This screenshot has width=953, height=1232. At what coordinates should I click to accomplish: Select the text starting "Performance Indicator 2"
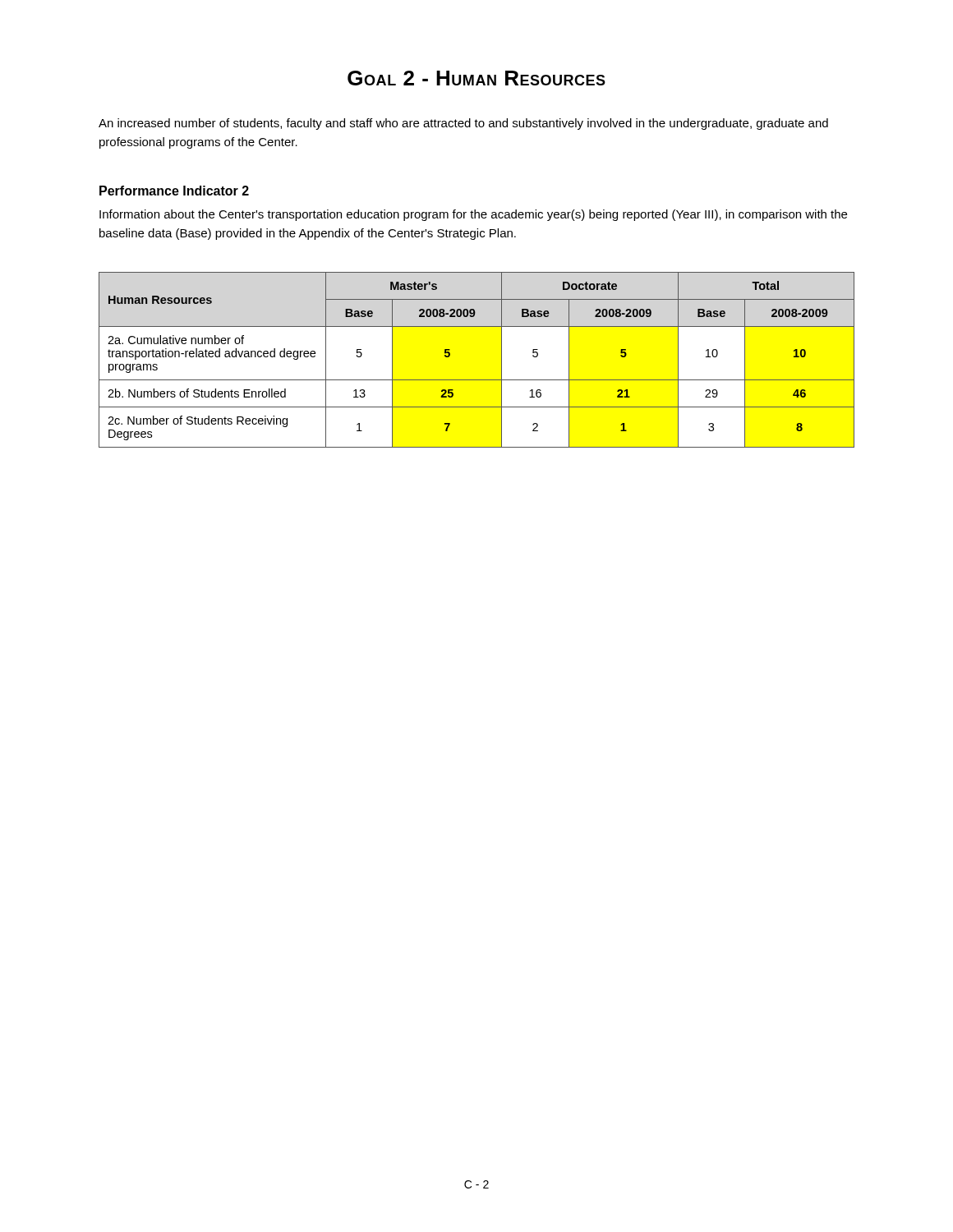point(174,191)
